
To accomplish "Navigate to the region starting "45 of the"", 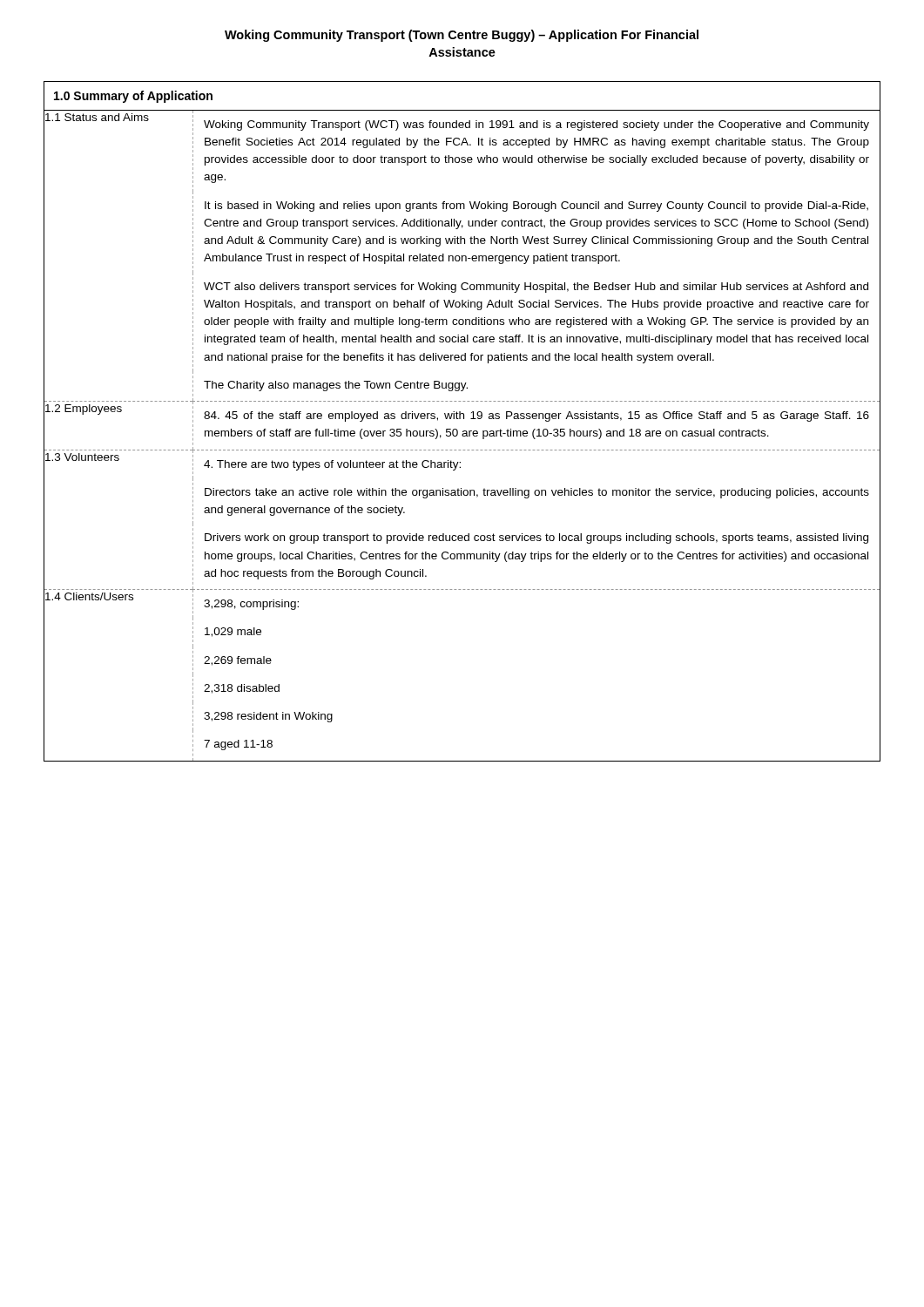I will point(536,424).
